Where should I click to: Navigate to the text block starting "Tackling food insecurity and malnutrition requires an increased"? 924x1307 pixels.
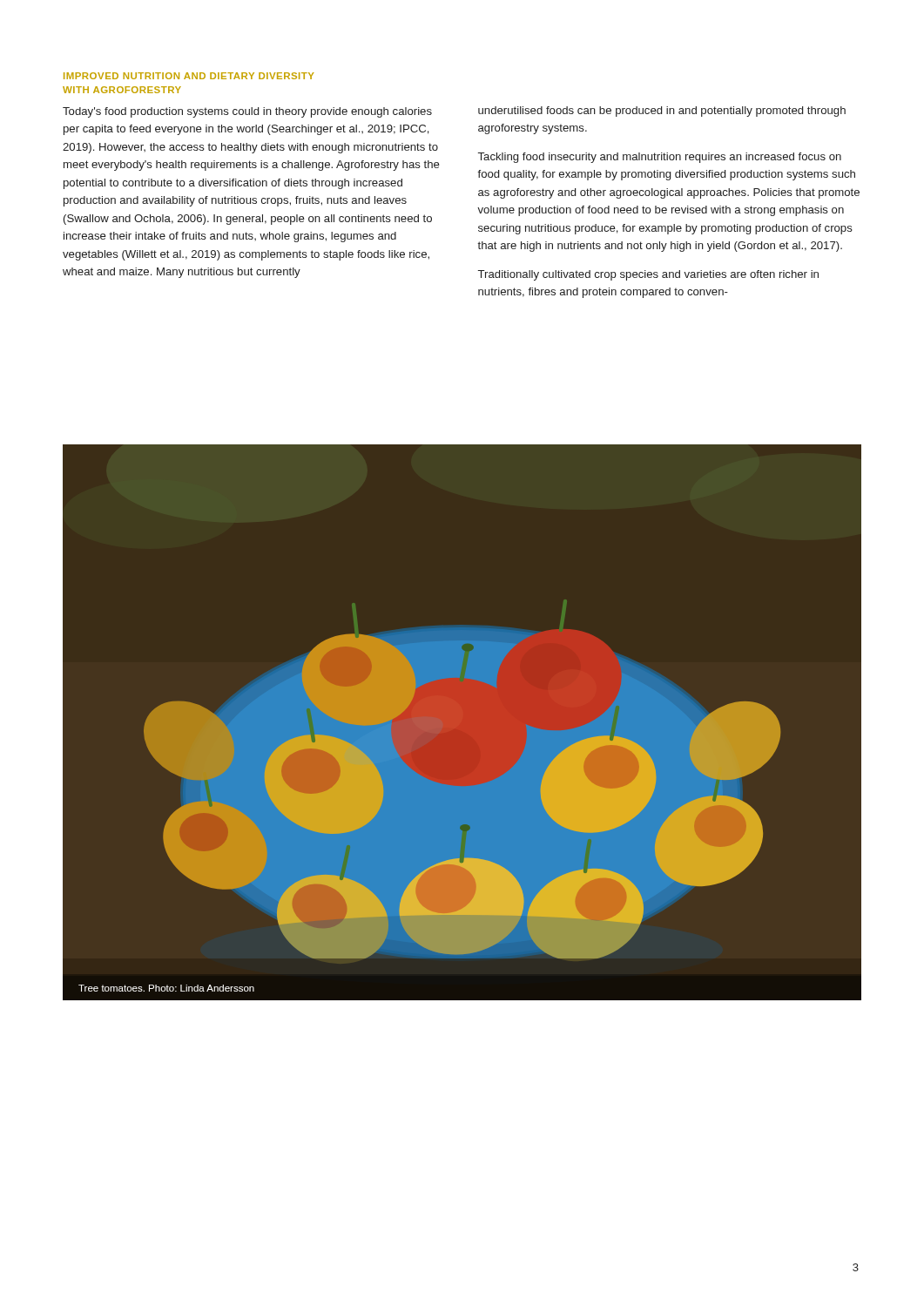tap(669, 201)
